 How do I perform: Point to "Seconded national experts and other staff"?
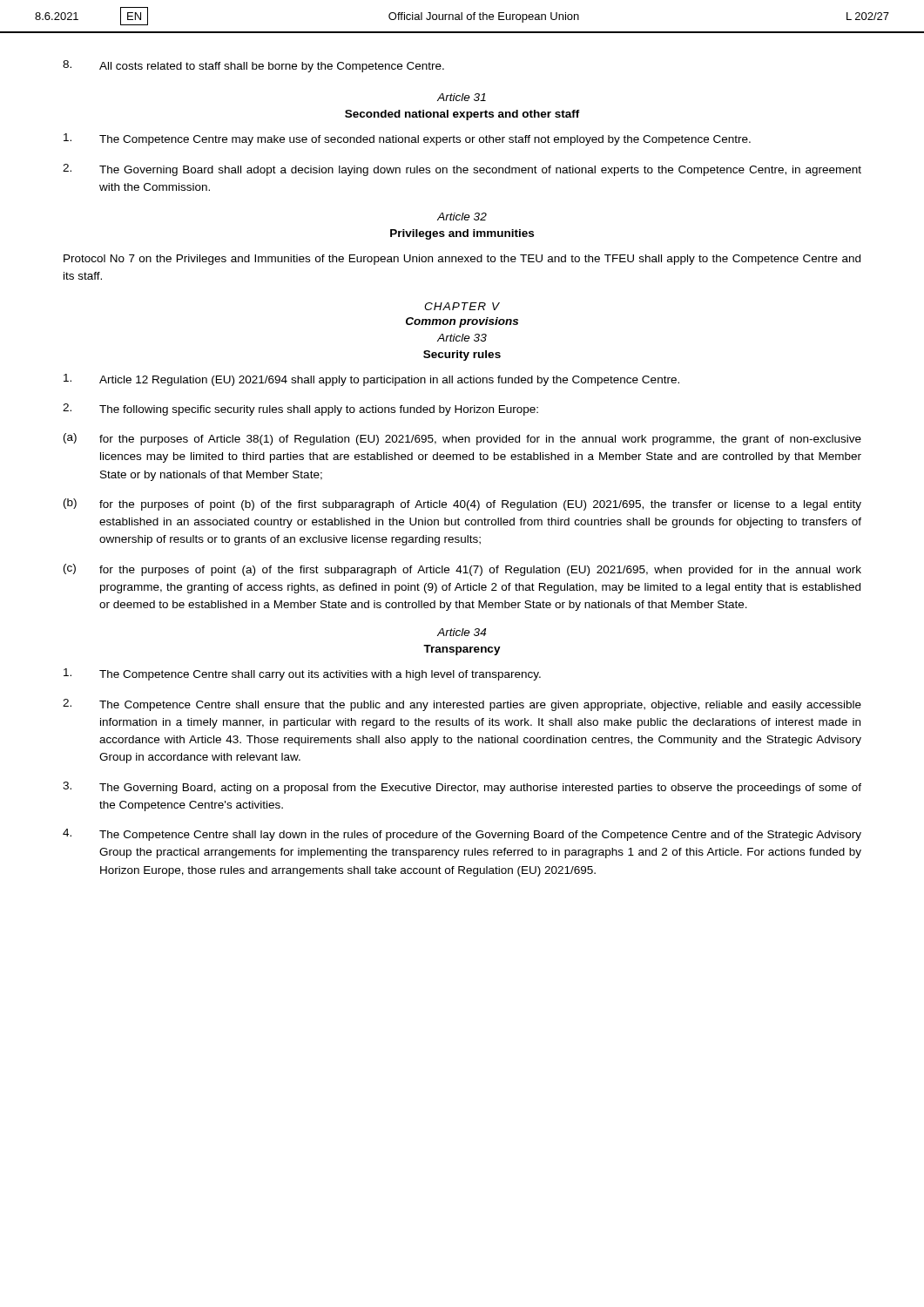462,114
